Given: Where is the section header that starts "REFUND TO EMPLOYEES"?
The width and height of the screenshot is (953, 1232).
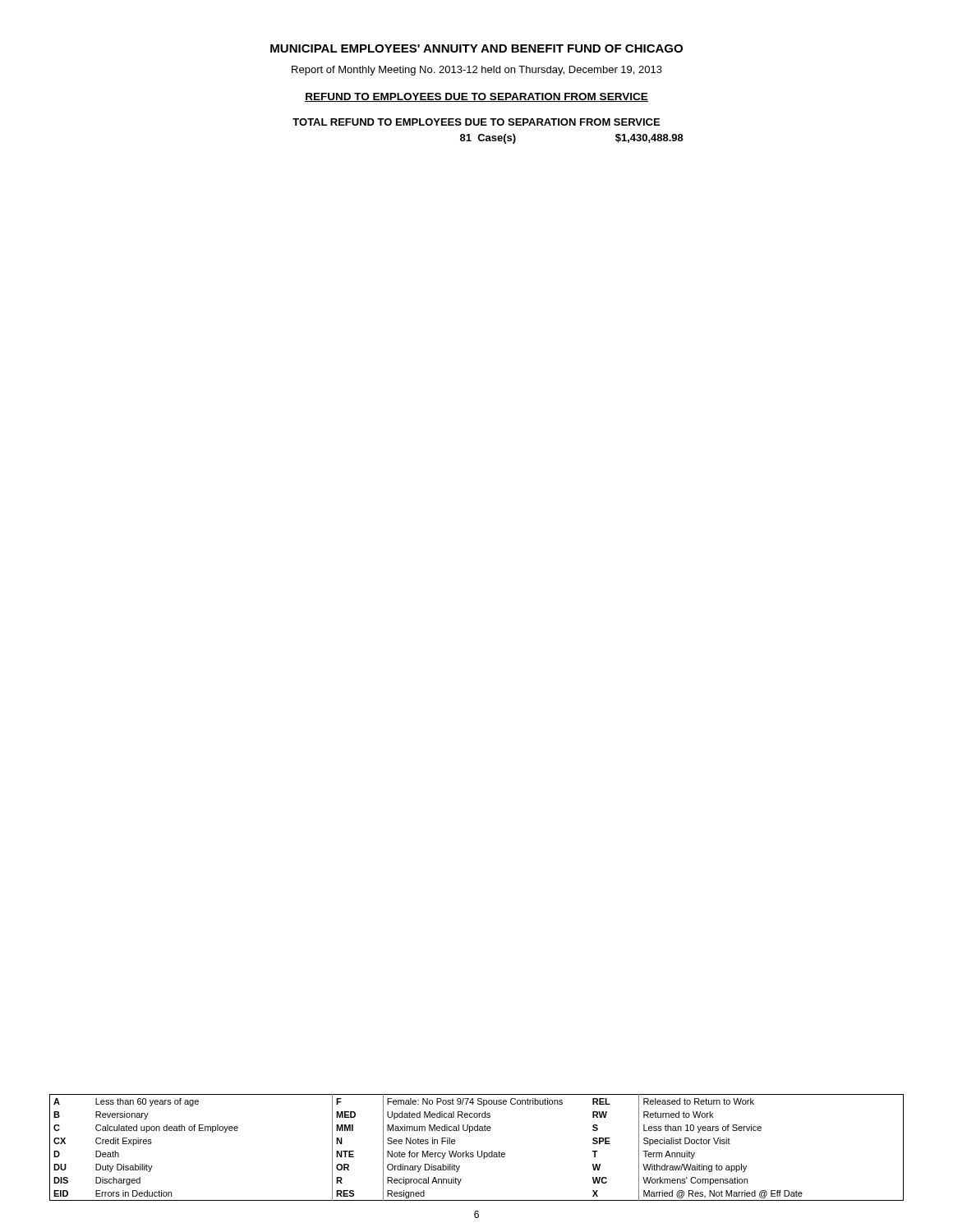Looking at the screenshot, I should pos(476,96).
